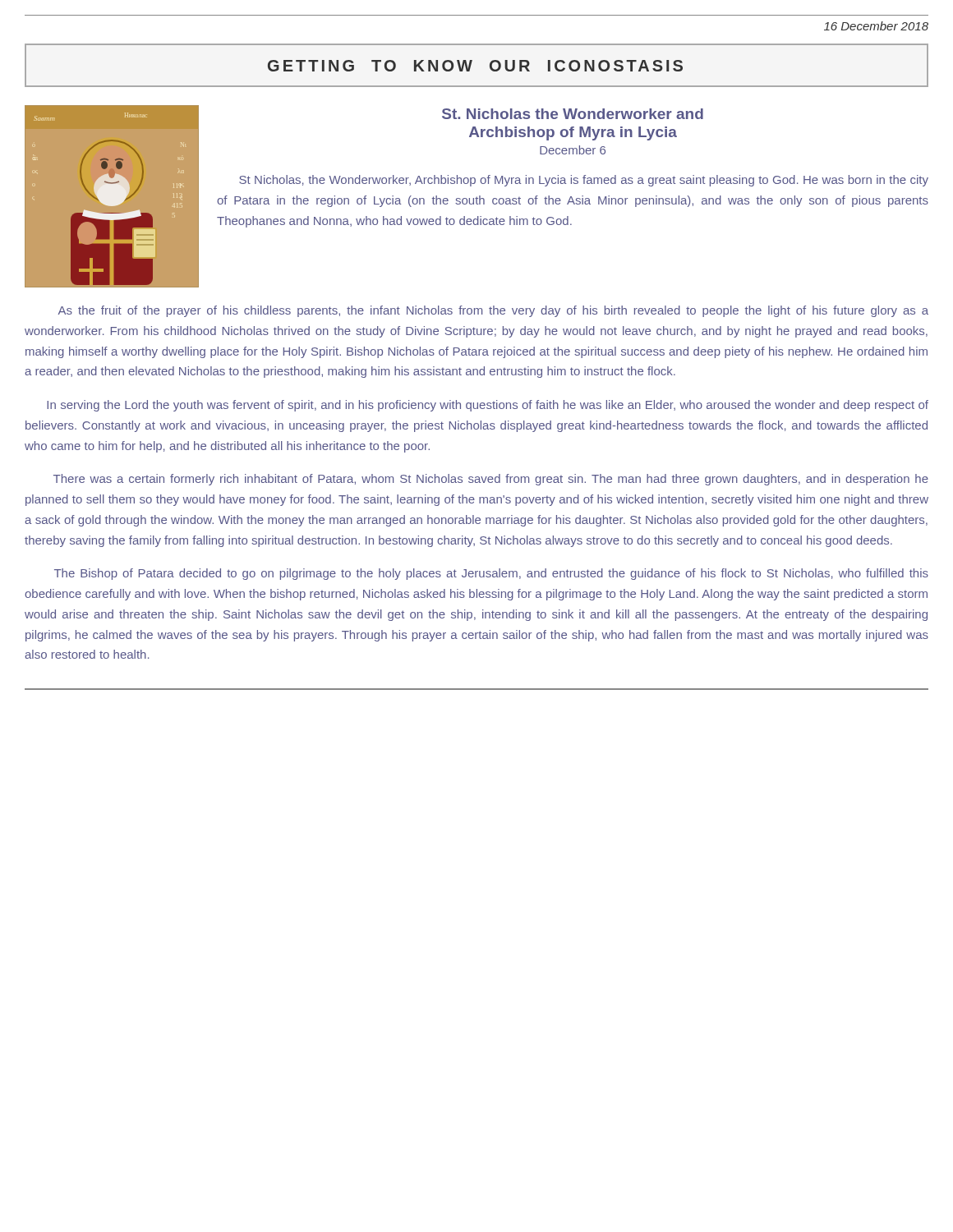This screenshot has height=1232, width=953.
Task: Navigate to the text starting "Getting to Know"
Action: (x=476, y=66)
